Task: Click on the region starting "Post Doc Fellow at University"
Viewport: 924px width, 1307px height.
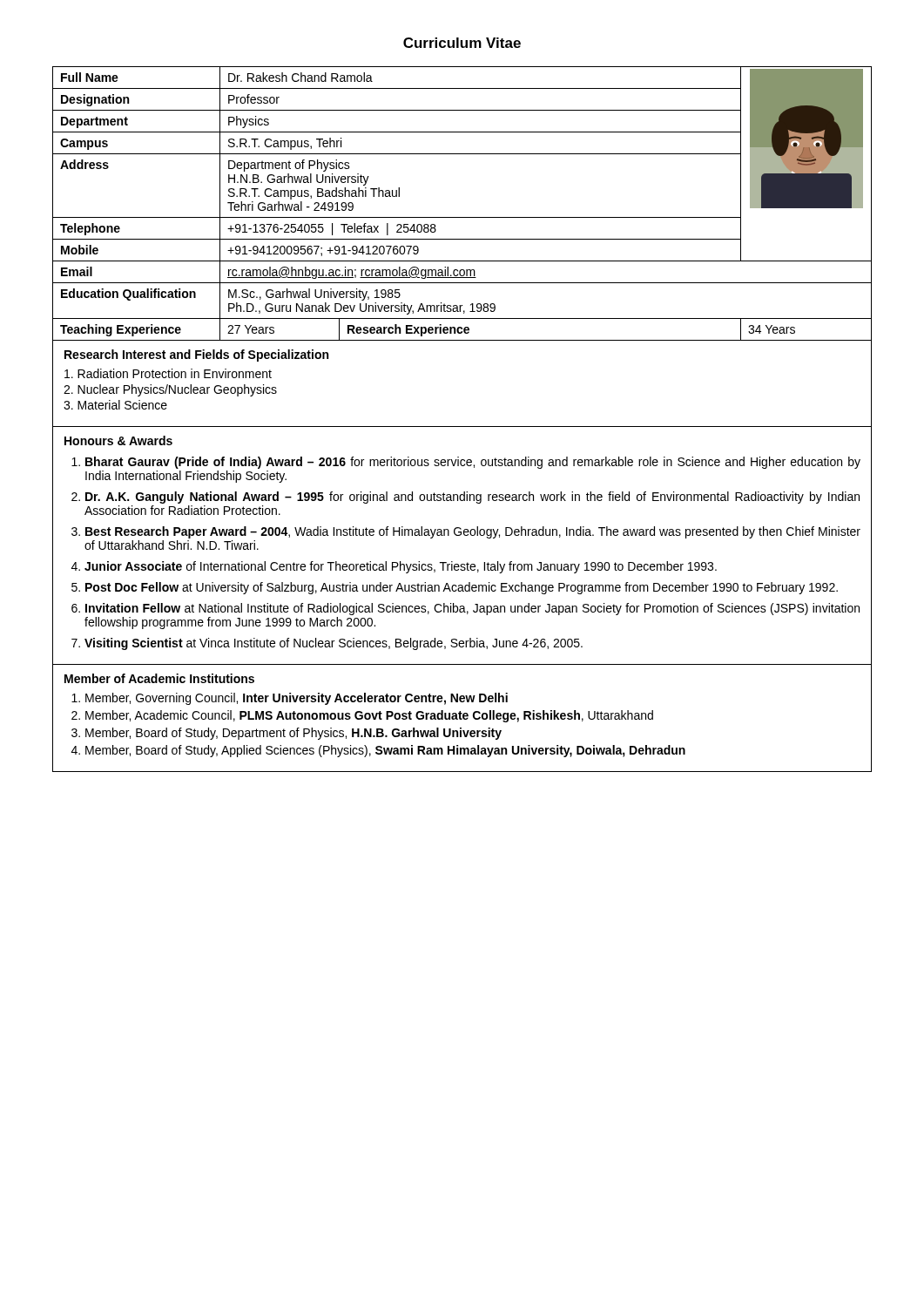Action: (462, 587)
